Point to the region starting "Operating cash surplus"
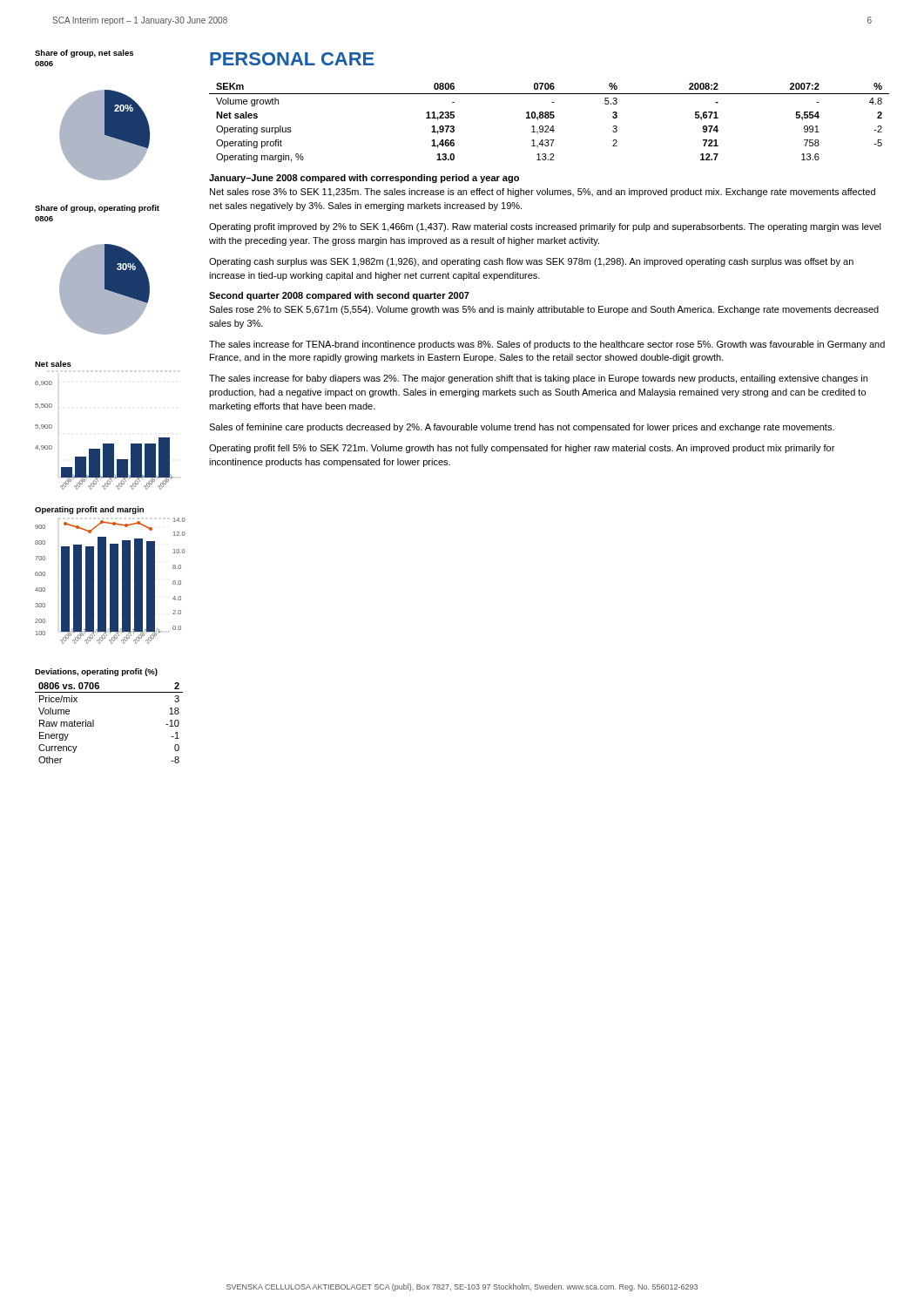This screenshot has width=924, height=1307. (x=531, y=268)
